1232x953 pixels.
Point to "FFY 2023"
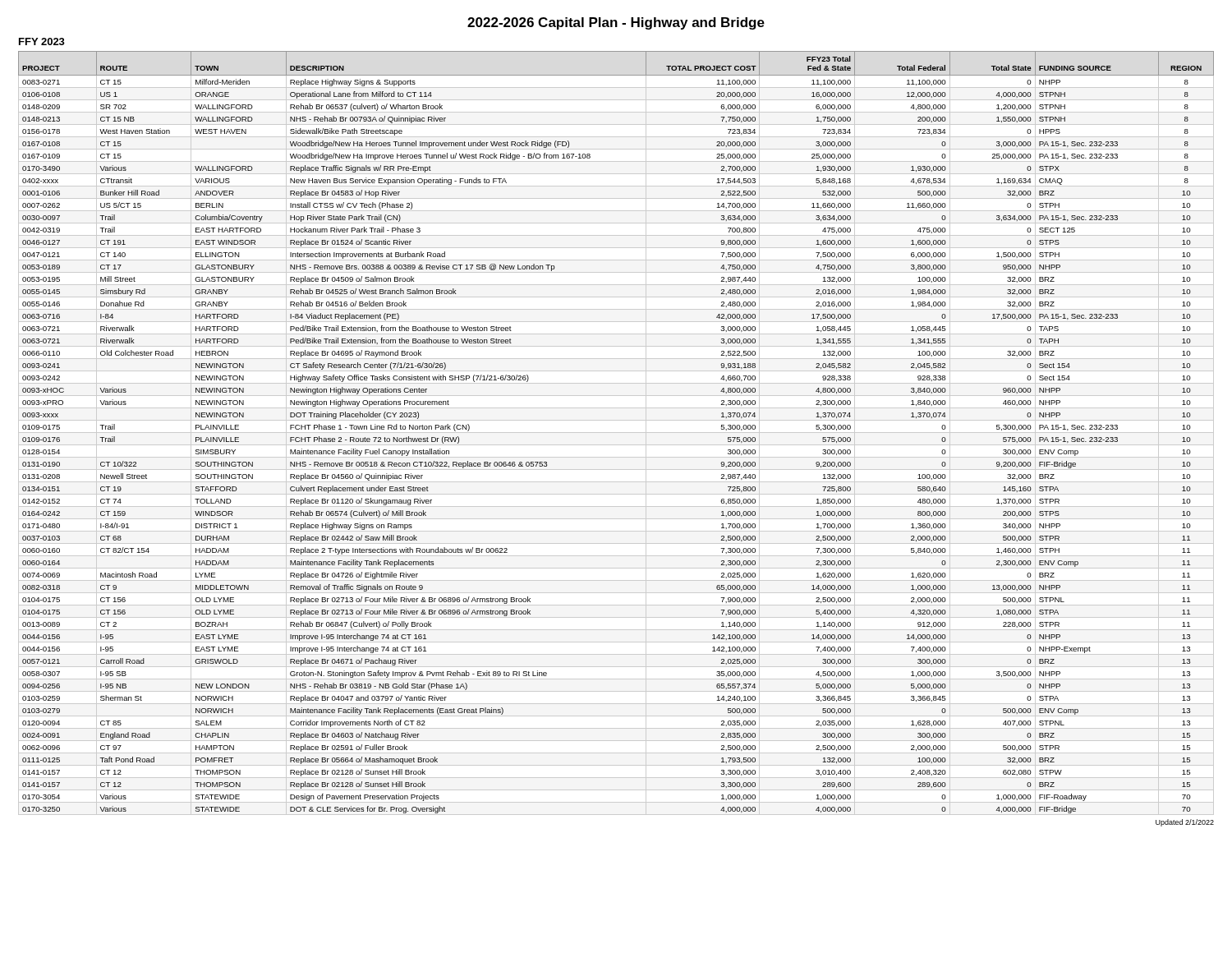tap(41, 42)
